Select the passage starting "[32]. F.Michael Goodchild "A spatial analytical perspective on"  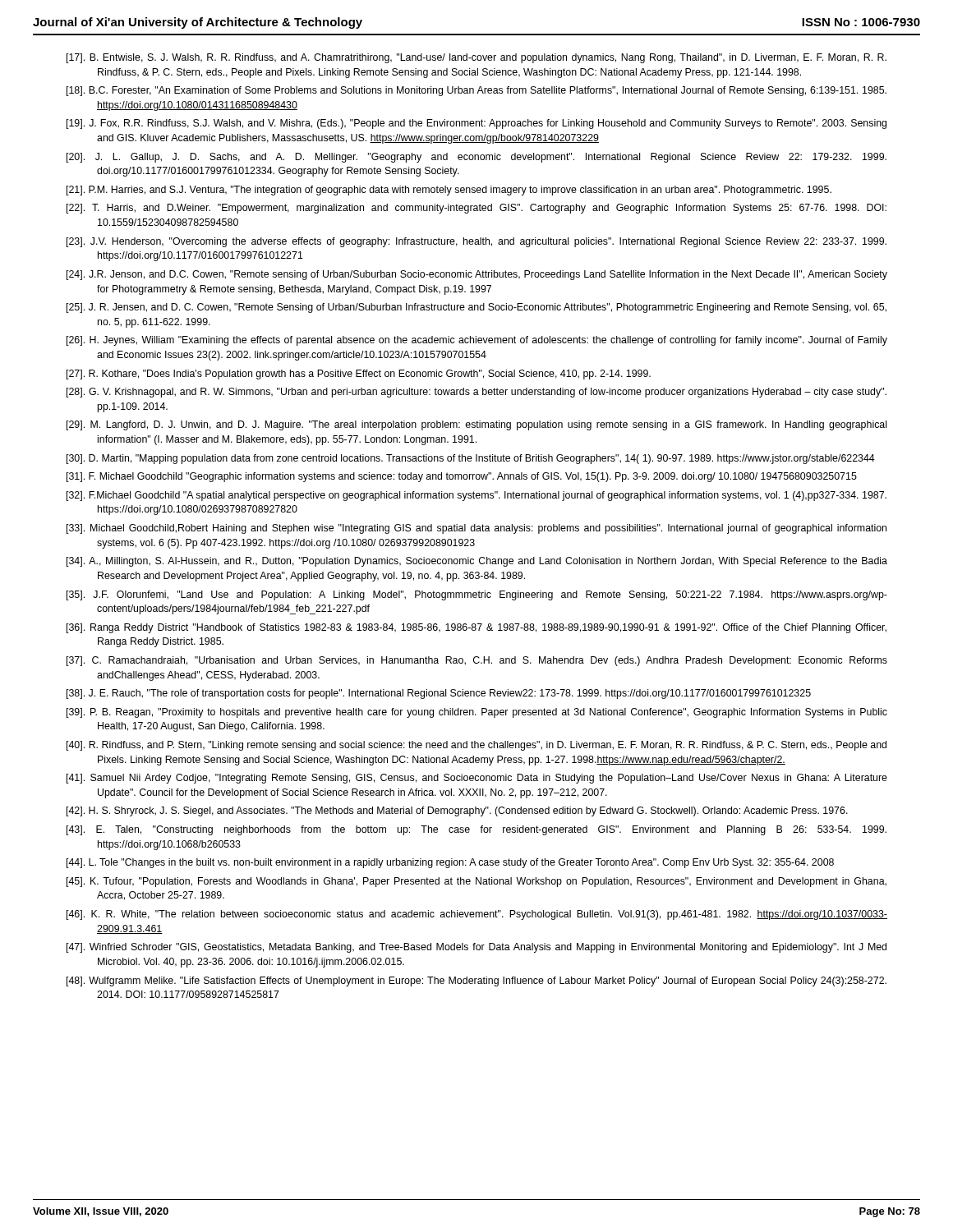[476, 502]
